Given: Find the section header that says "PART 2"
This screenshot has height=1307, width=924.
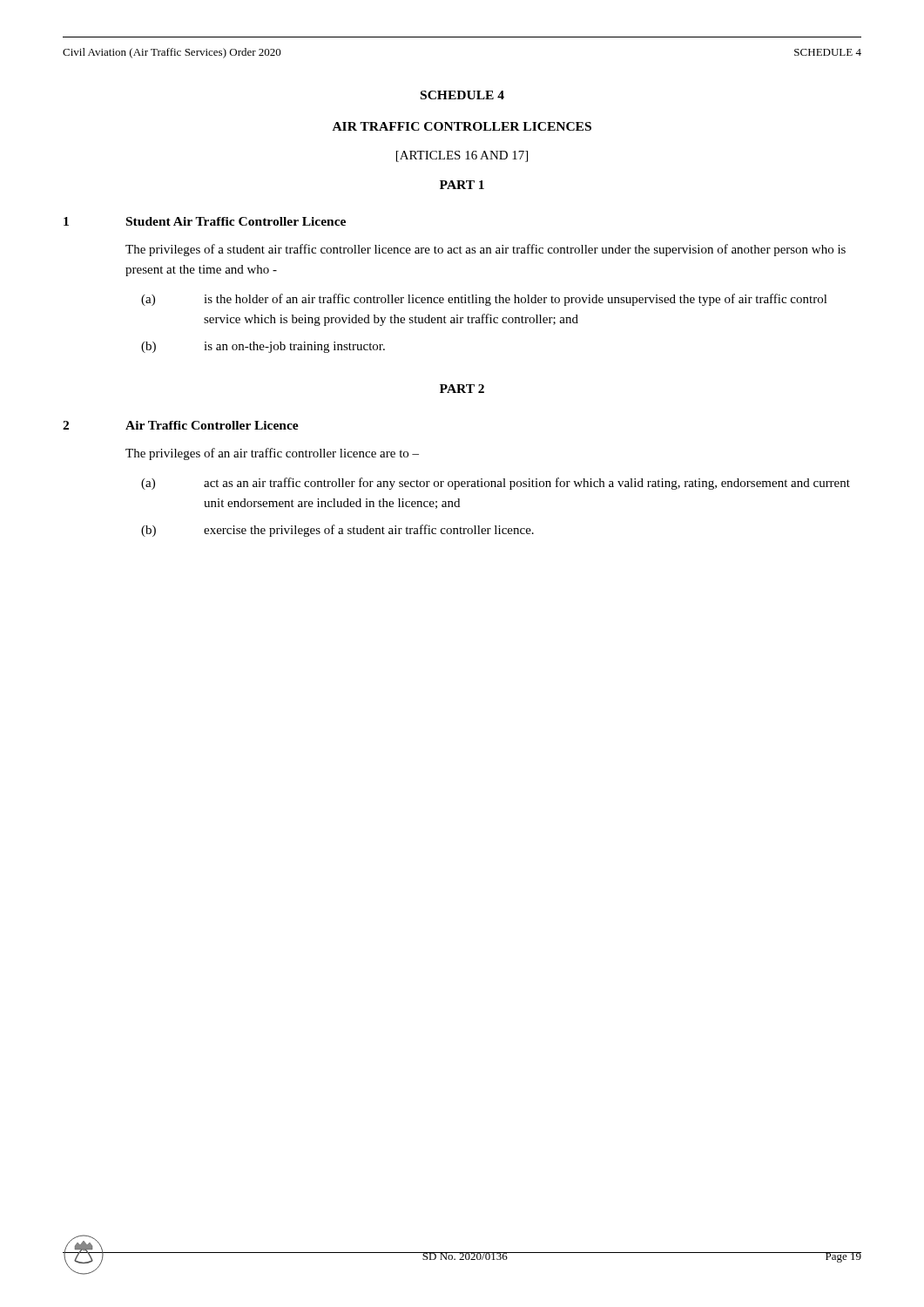Looking at the screenshot, I should tap(462, 388).
